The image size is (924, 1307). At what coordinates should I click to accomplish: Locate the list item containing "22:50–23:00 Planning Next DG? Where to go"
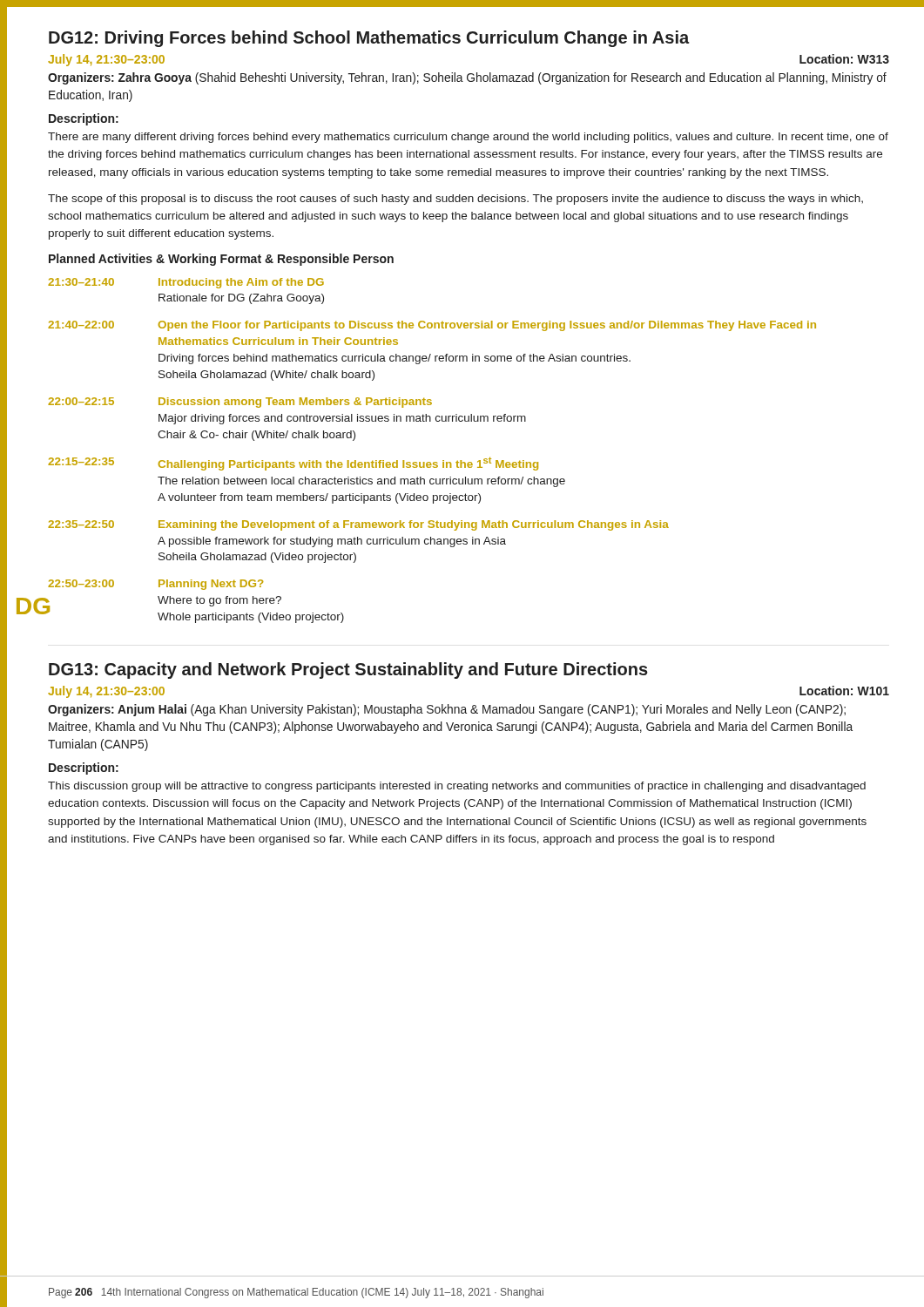pyautogui.click(x=155, y=585)
